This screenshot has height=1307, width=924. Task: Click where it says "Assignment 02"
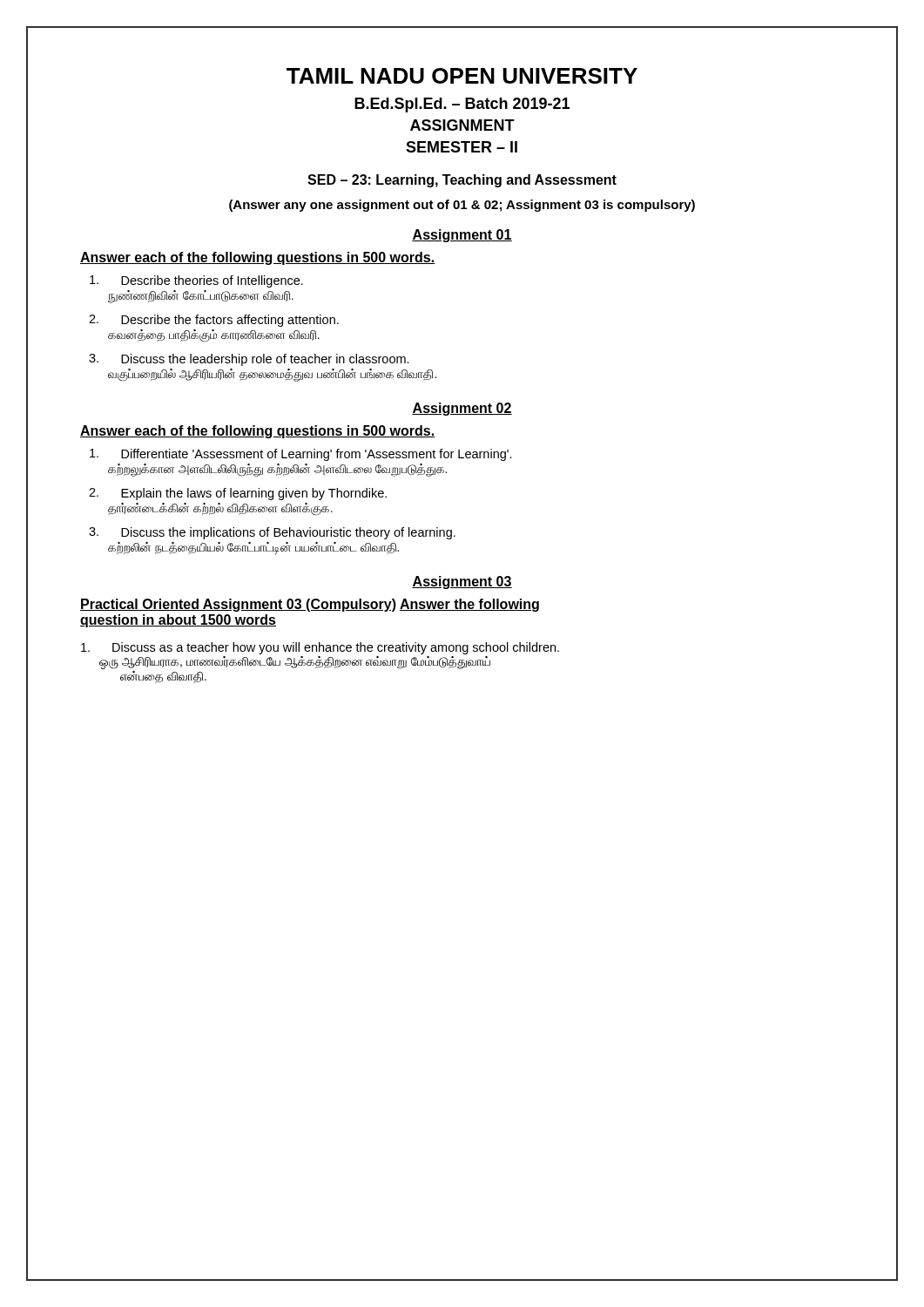462,408
